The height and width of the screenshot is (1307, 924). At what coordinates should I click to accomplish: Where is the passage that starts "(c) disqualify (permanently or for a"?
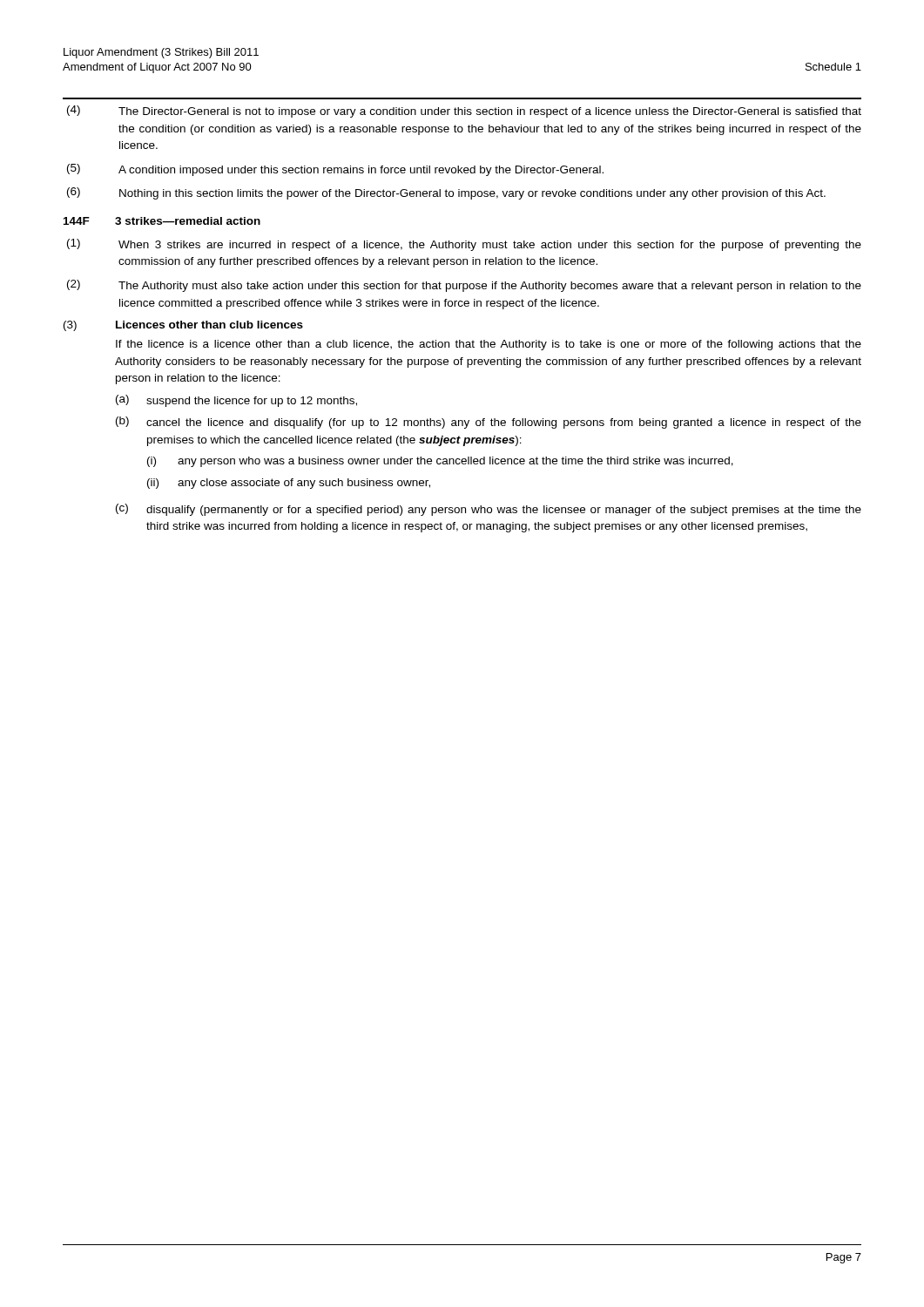488,518
